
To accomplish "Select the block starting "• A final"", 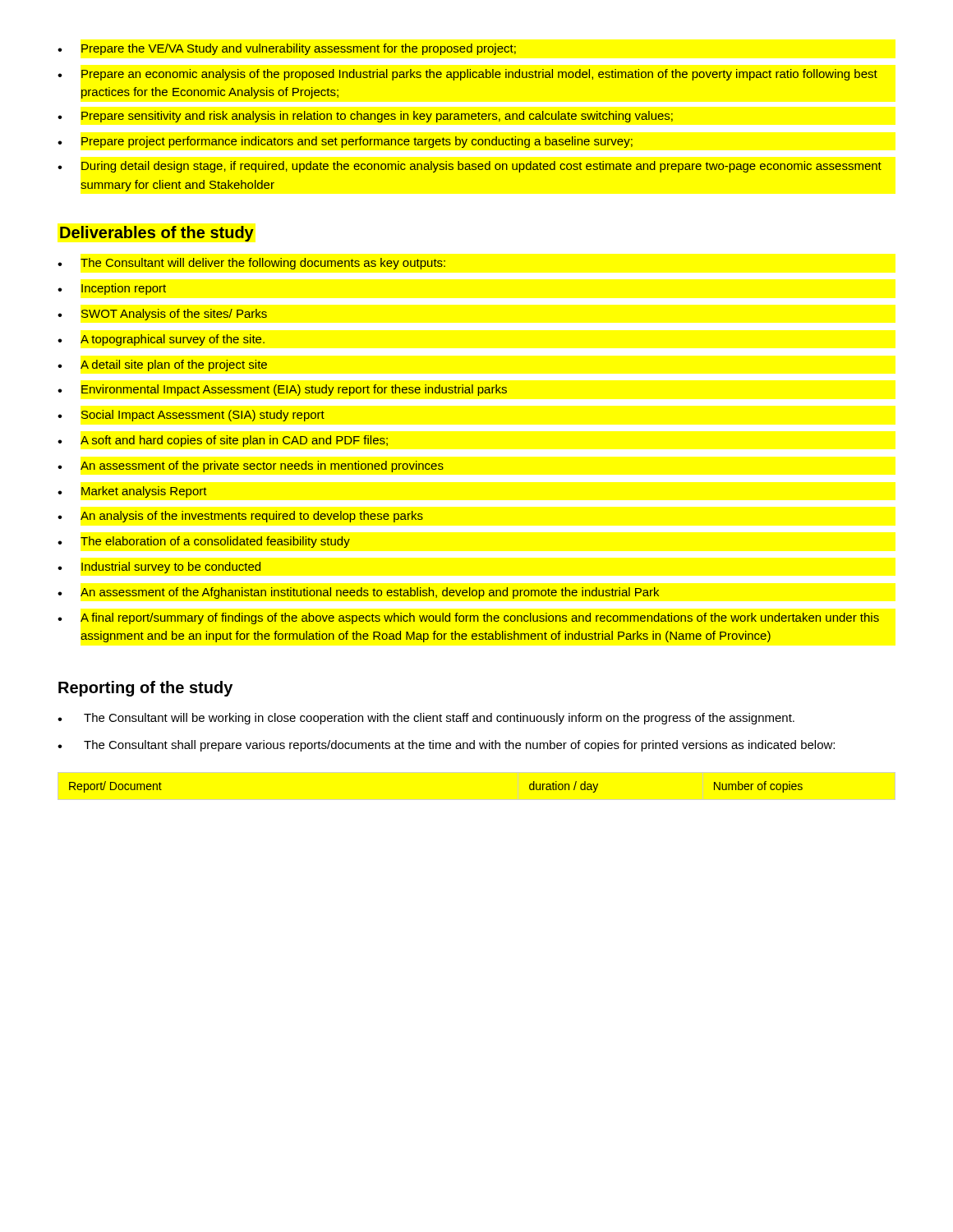I will pos(476,627).
